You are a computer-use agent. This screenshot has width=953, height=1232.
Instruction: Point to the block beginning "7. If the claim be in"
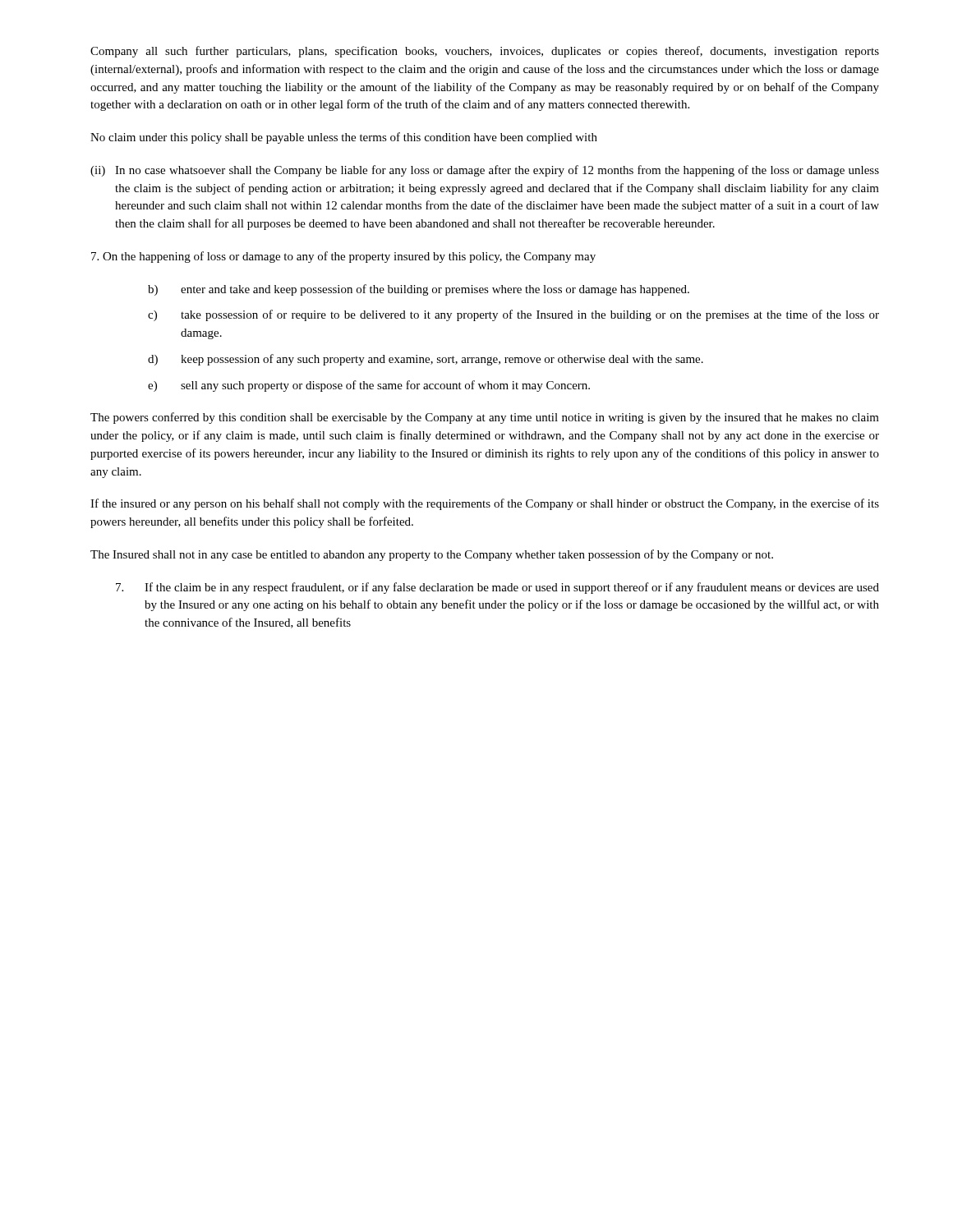[497, 605]
